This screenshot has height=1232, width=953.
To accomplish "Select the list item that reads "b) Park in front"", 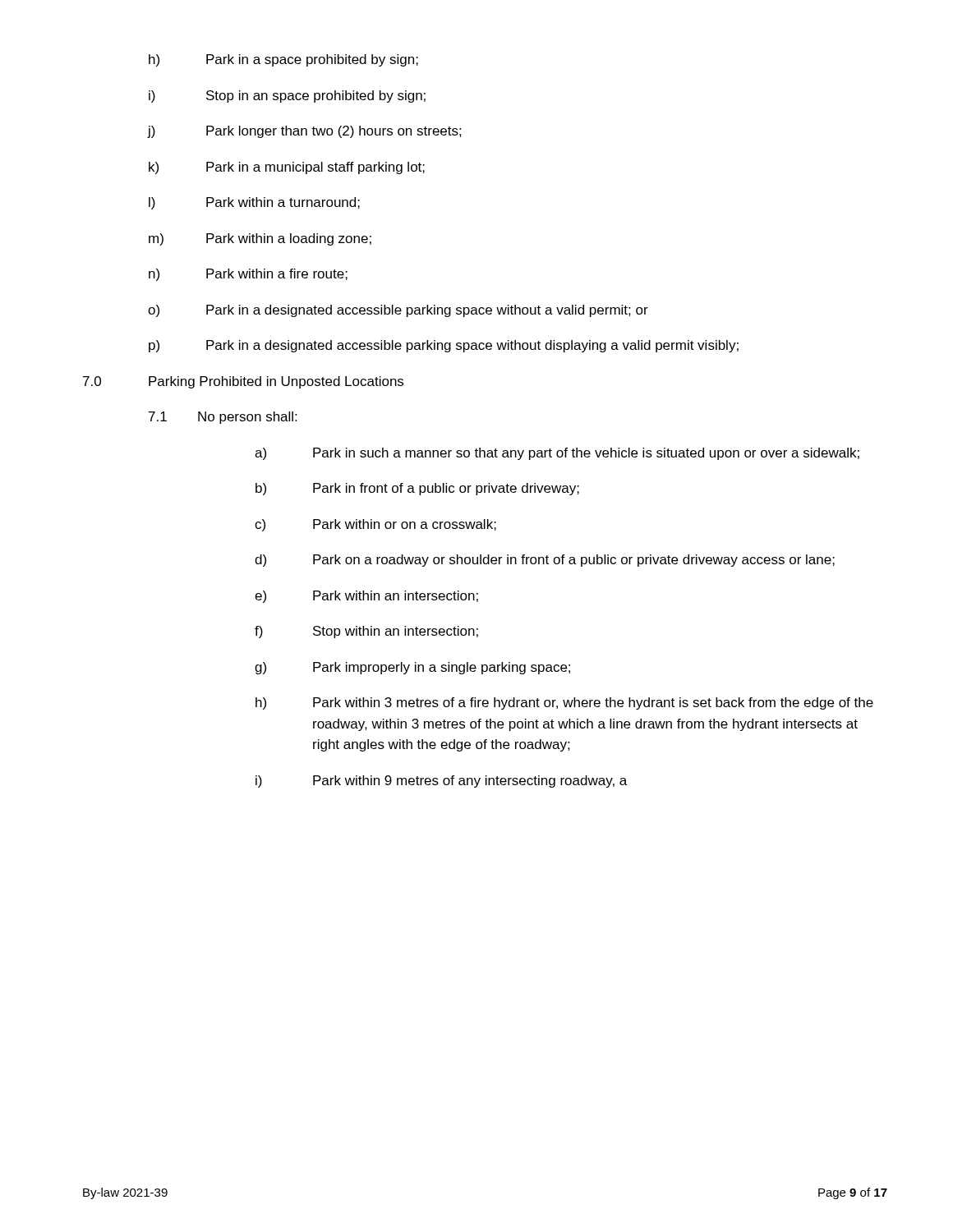I will (571, 488).
